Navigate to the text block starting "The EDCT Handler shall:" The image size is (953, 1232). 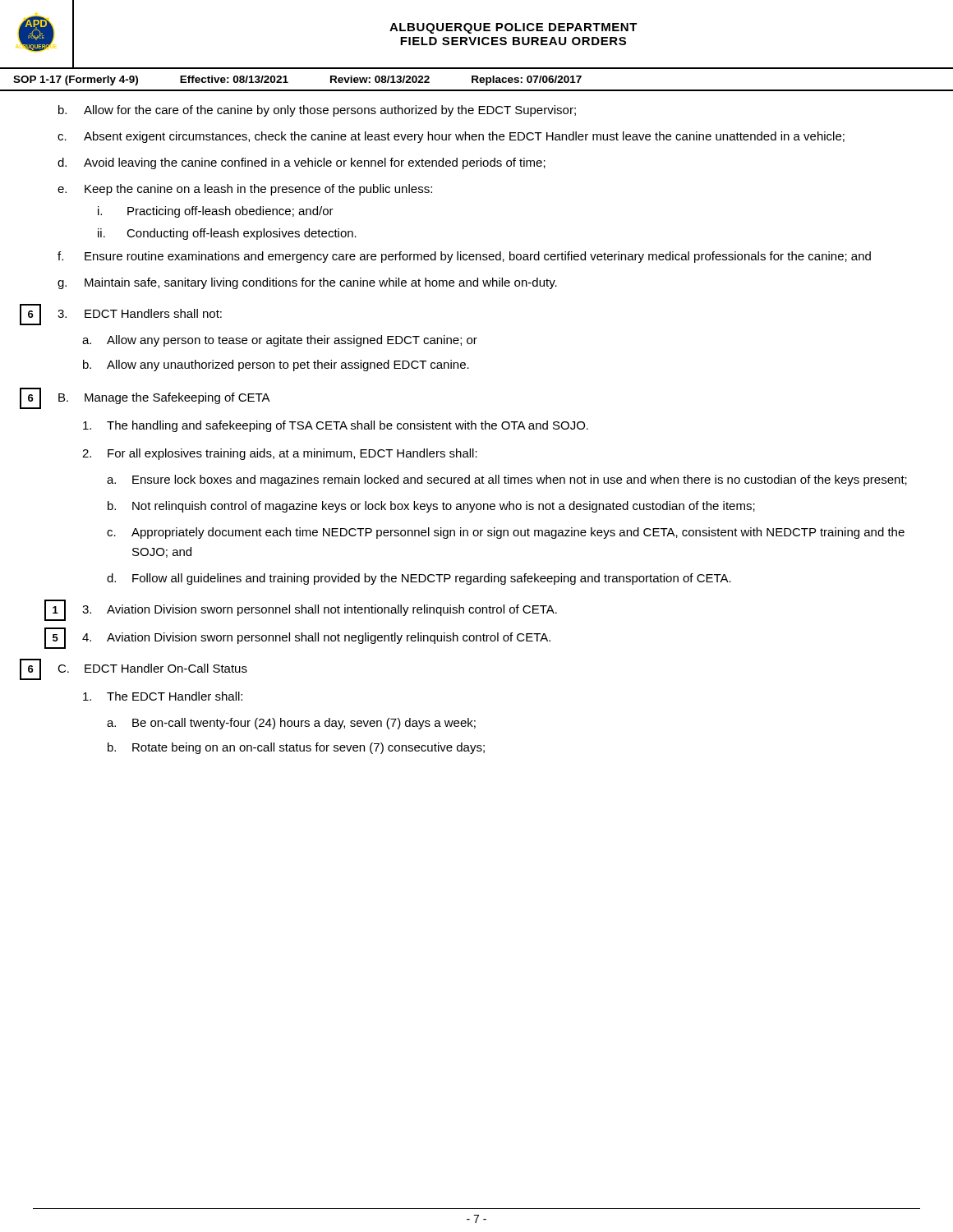[163, 696]
